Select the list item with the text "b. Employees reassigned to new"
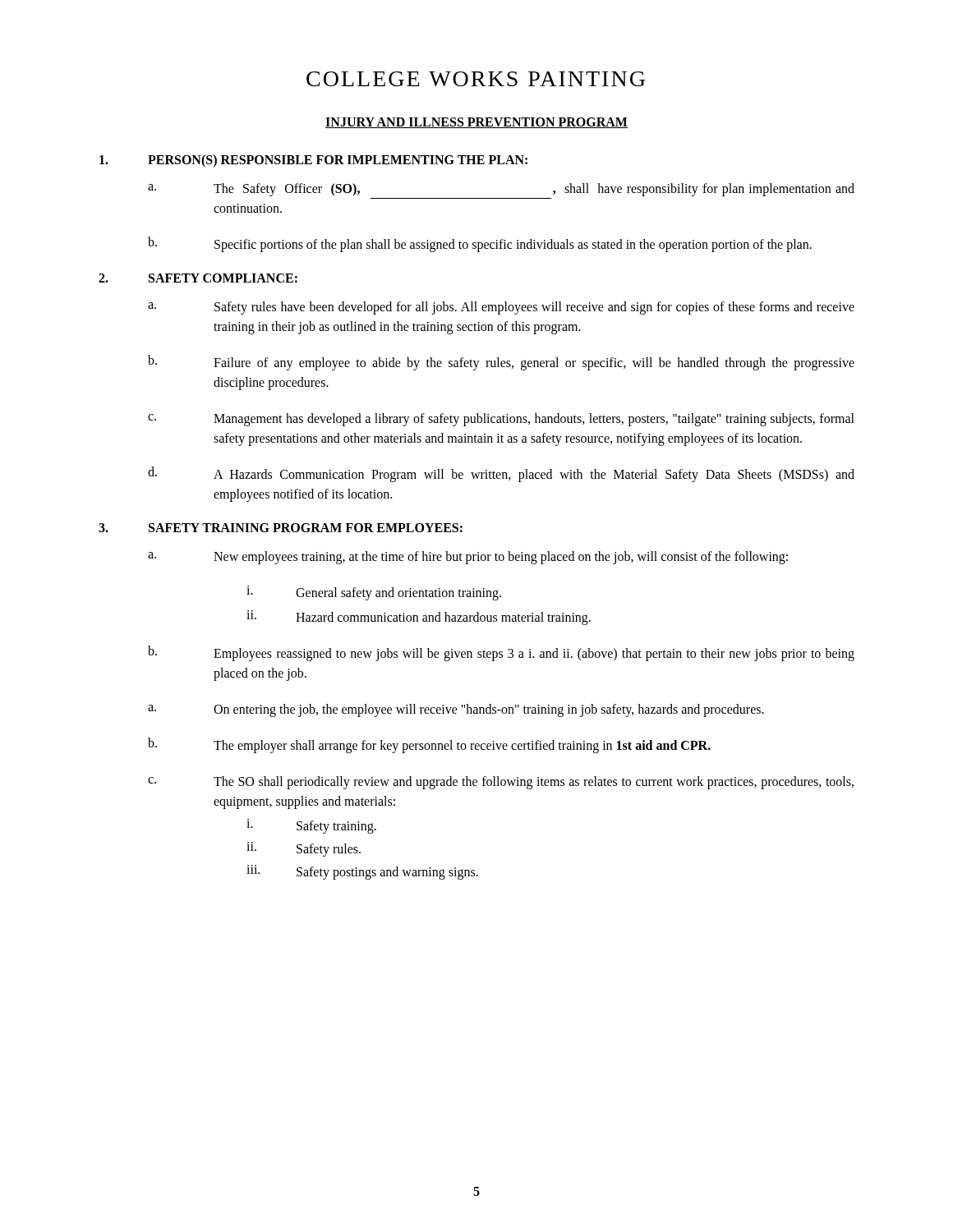The height and width of the screenshot is (1232, 953). (x=501, y=664)
